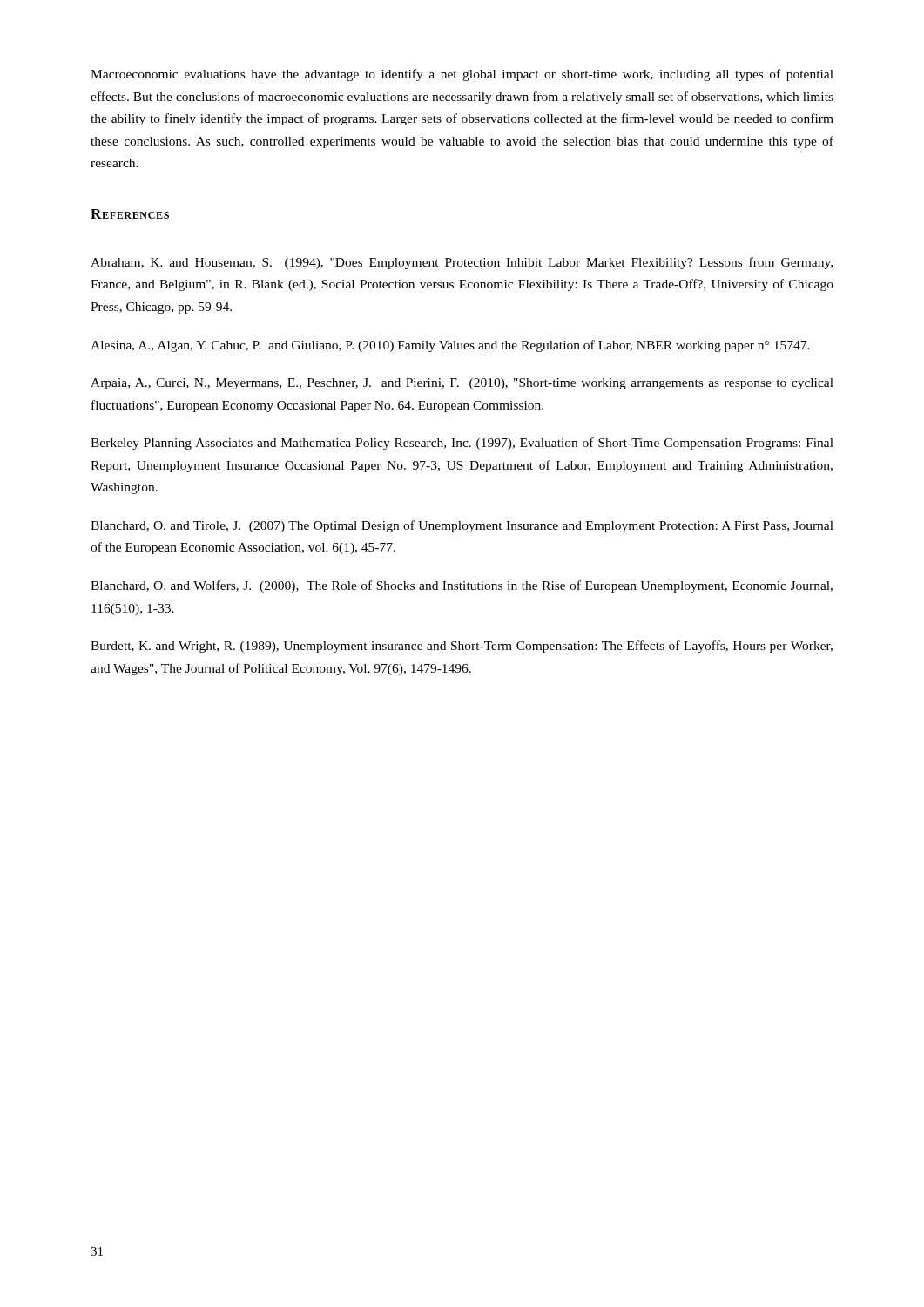The height and width of the screenshot is (1307, 924).
Task: Select the region starting "Berkeley Planning Associates and"
Action: 462,465
